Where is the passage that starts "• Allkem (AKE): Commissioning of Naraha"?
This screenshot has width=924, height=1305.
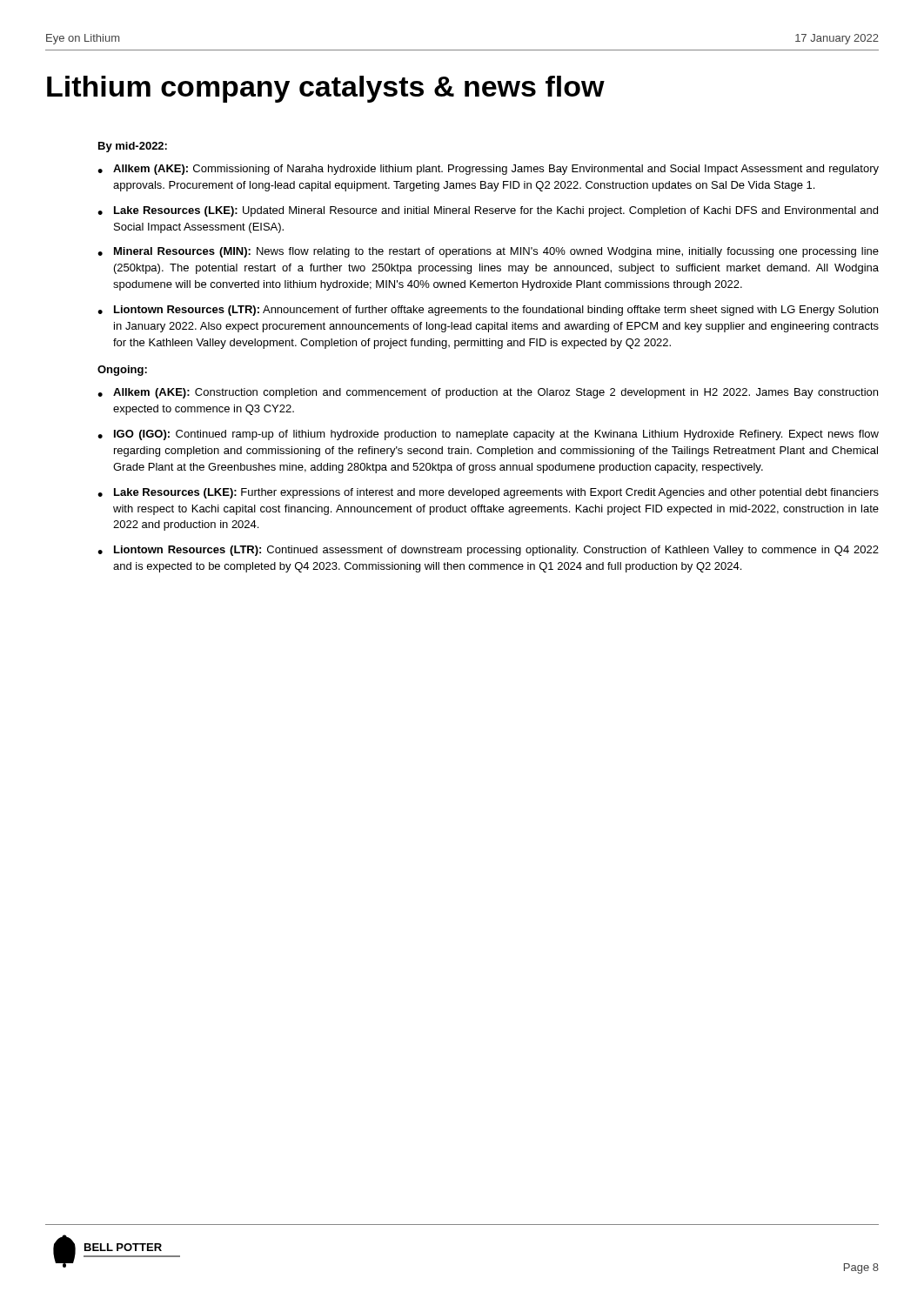pyautogui.click(x=488, y=177)
